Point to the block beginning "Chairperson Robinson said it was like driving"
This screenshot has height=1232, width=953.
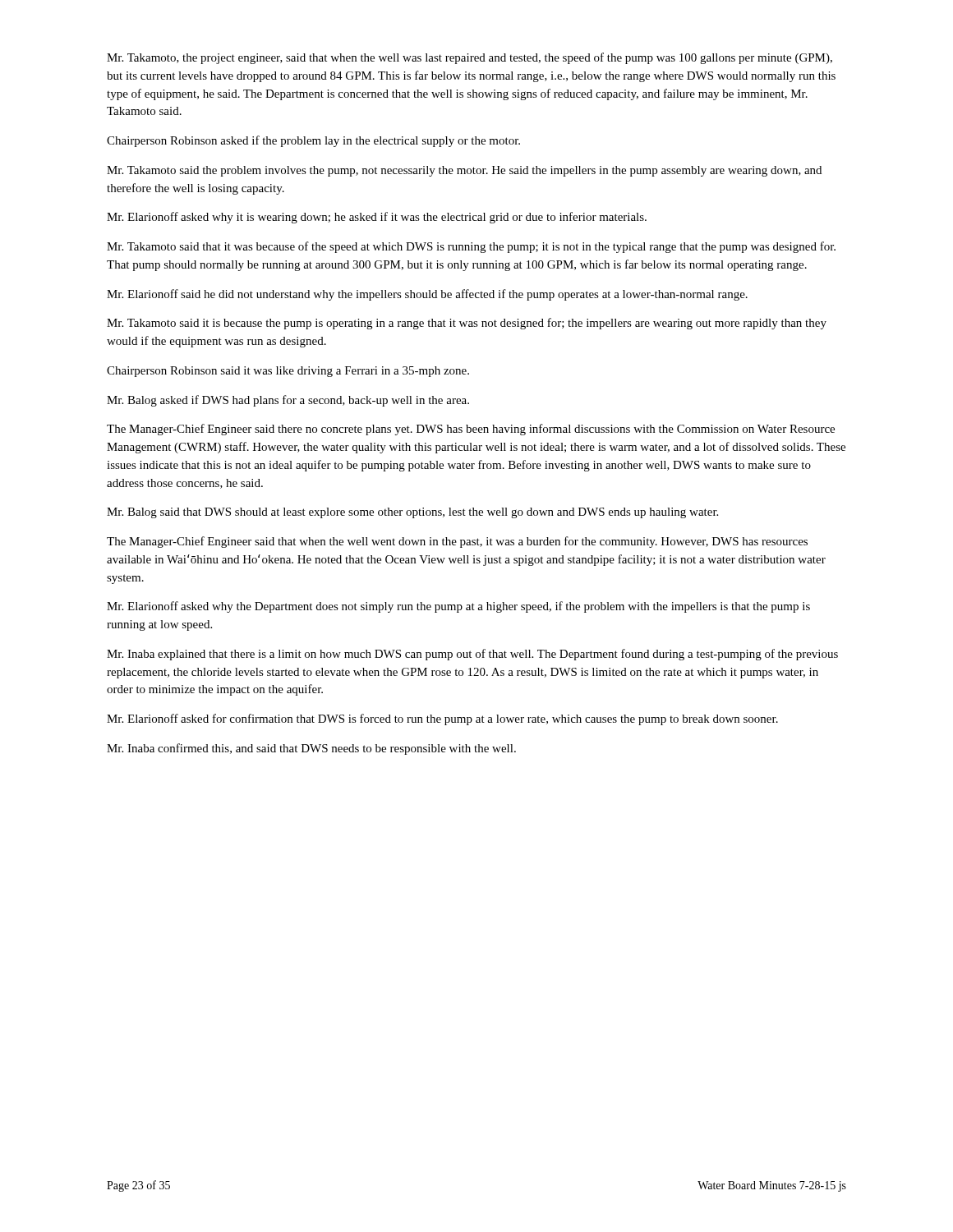point(288,370)
